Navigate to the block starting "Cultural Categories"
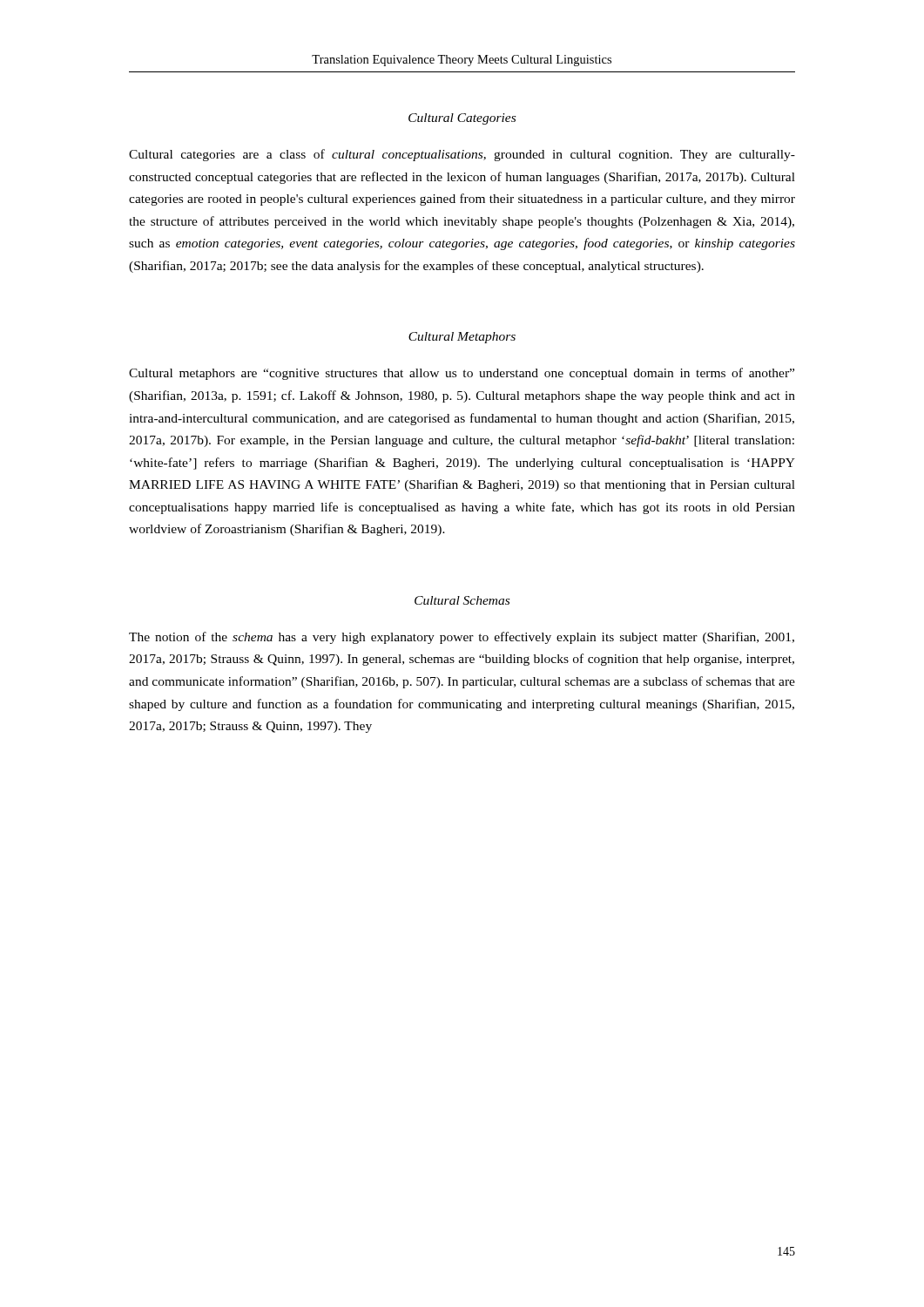Viewport: 924px width, 1307px height. pos(462,117)
